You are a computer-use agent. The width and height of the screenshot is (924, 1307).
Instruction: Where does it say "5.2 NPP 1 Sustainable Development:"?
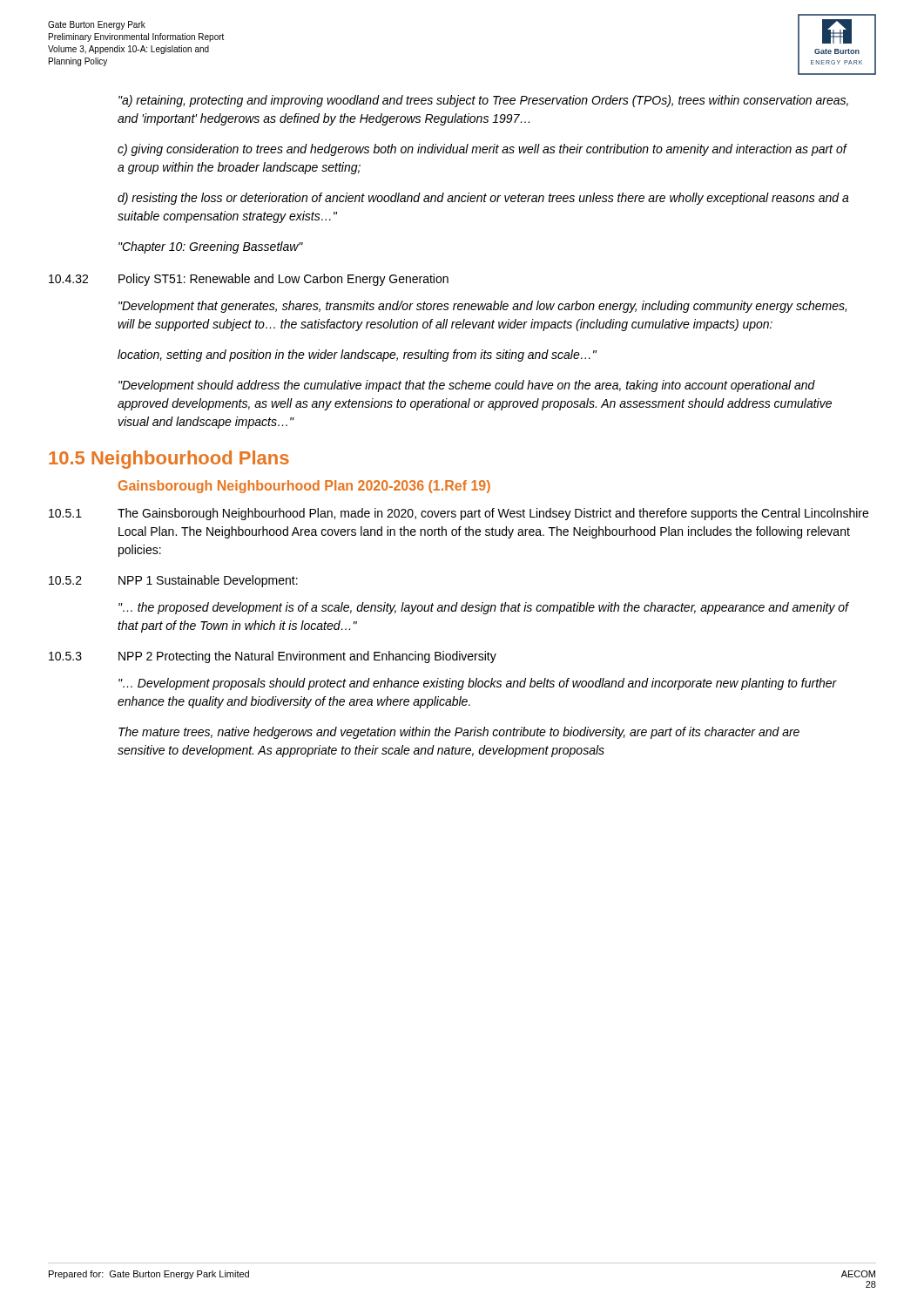[x=173, y=581]
